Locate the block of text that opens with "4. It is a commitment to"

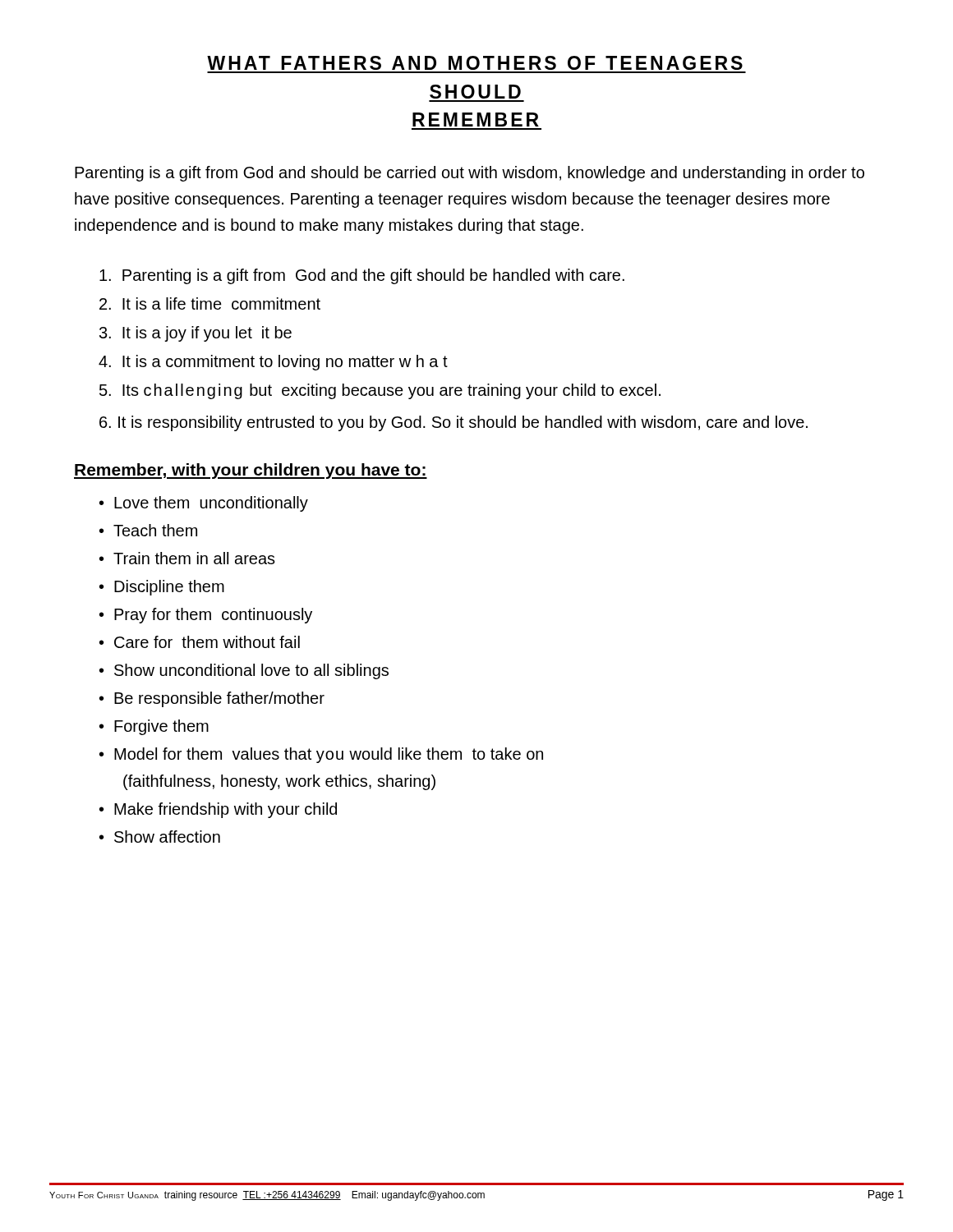273,361
